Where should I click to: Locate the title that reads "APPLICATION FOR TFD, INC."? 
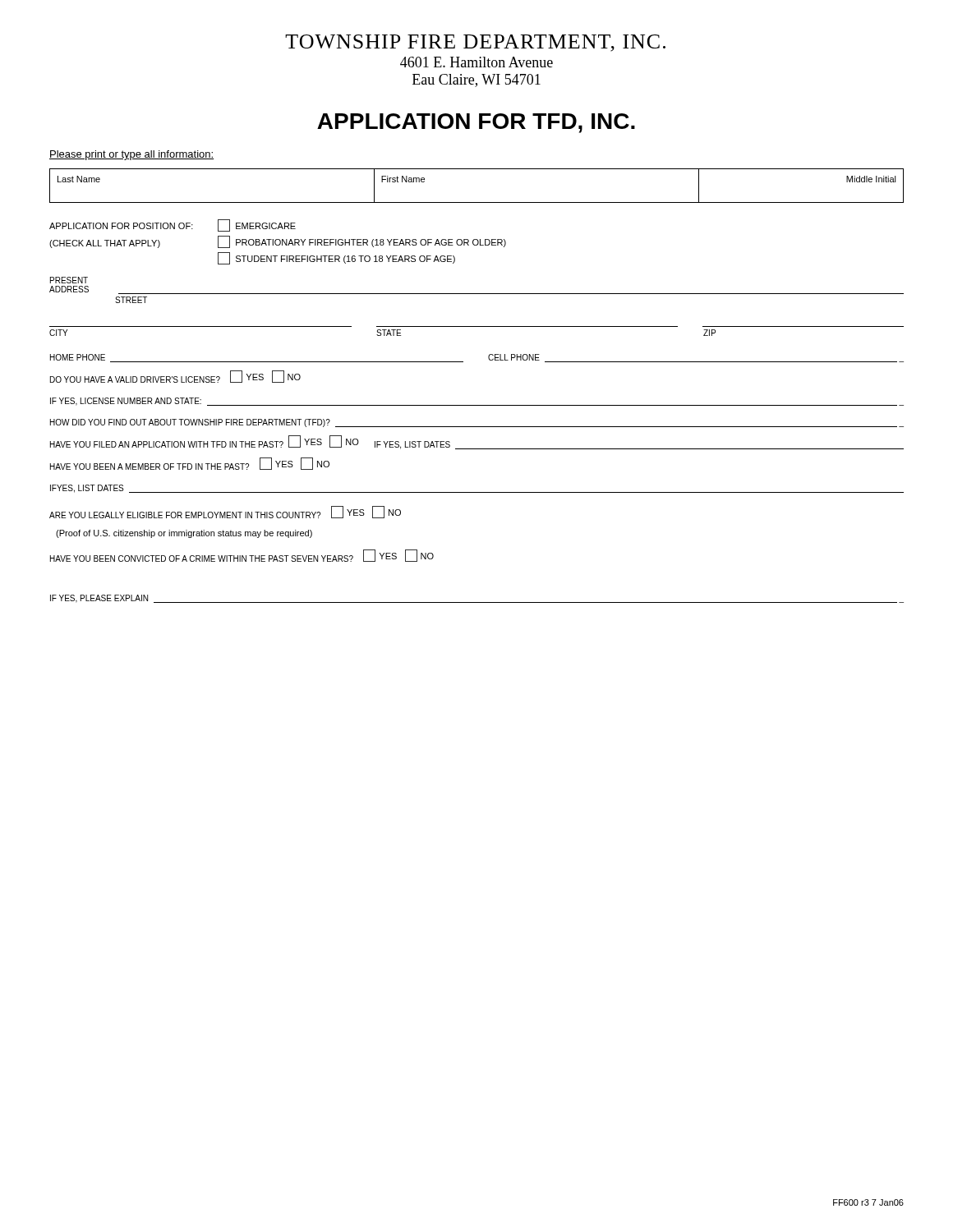(476, 121)
